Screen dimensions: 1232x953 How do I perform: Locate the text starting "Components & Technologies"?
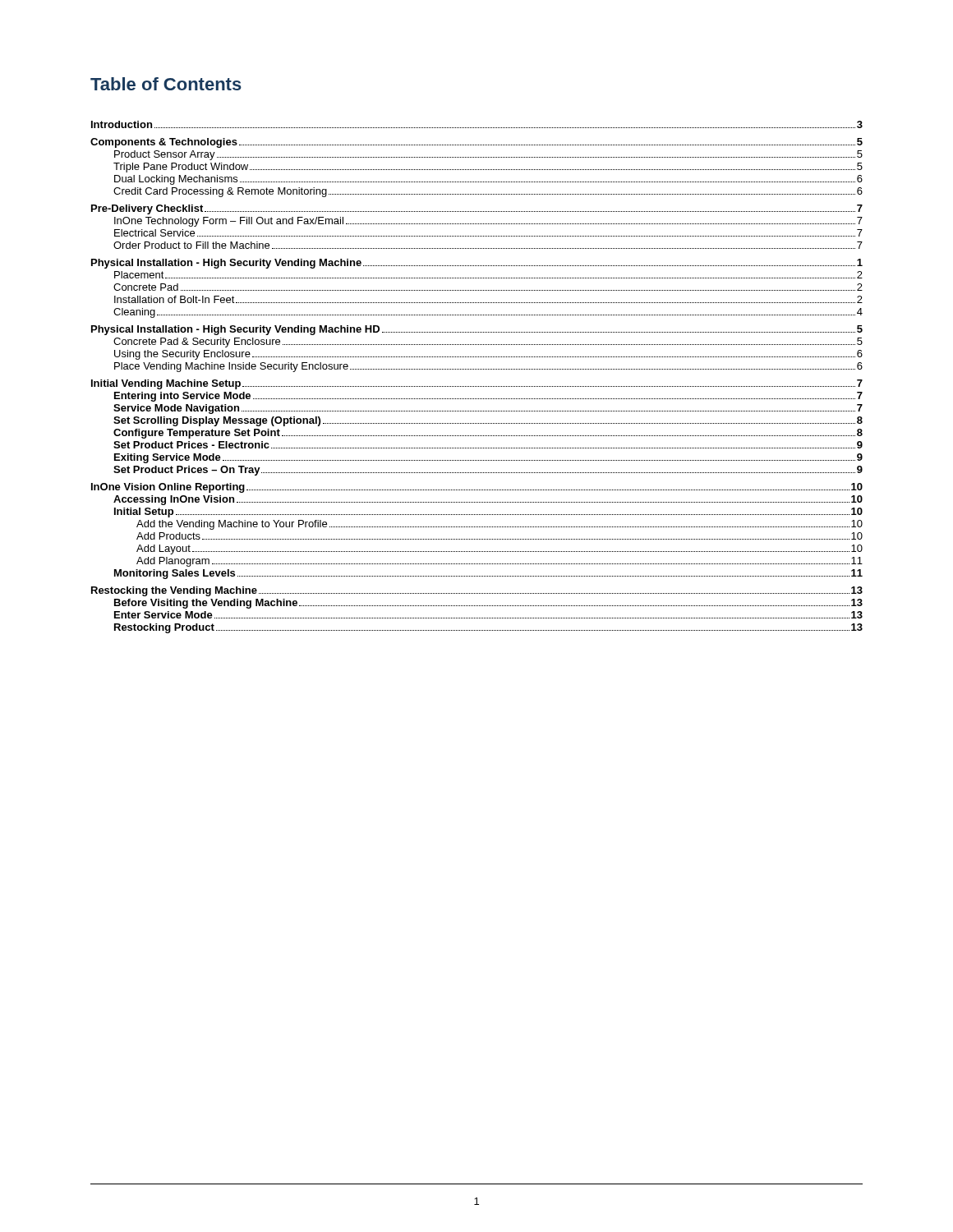476,142
